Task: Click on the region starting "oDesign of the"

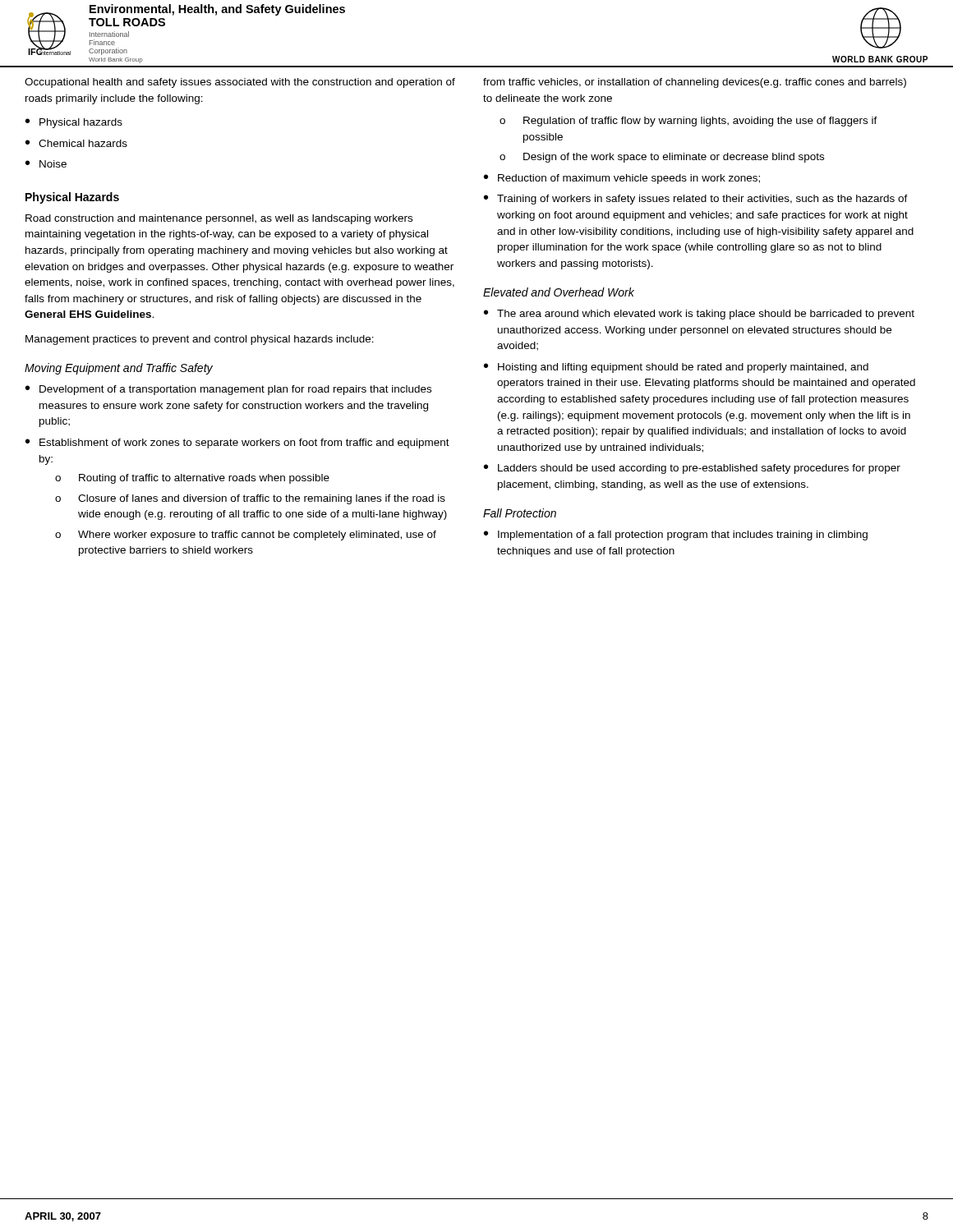Action: (x=708, y=157)
